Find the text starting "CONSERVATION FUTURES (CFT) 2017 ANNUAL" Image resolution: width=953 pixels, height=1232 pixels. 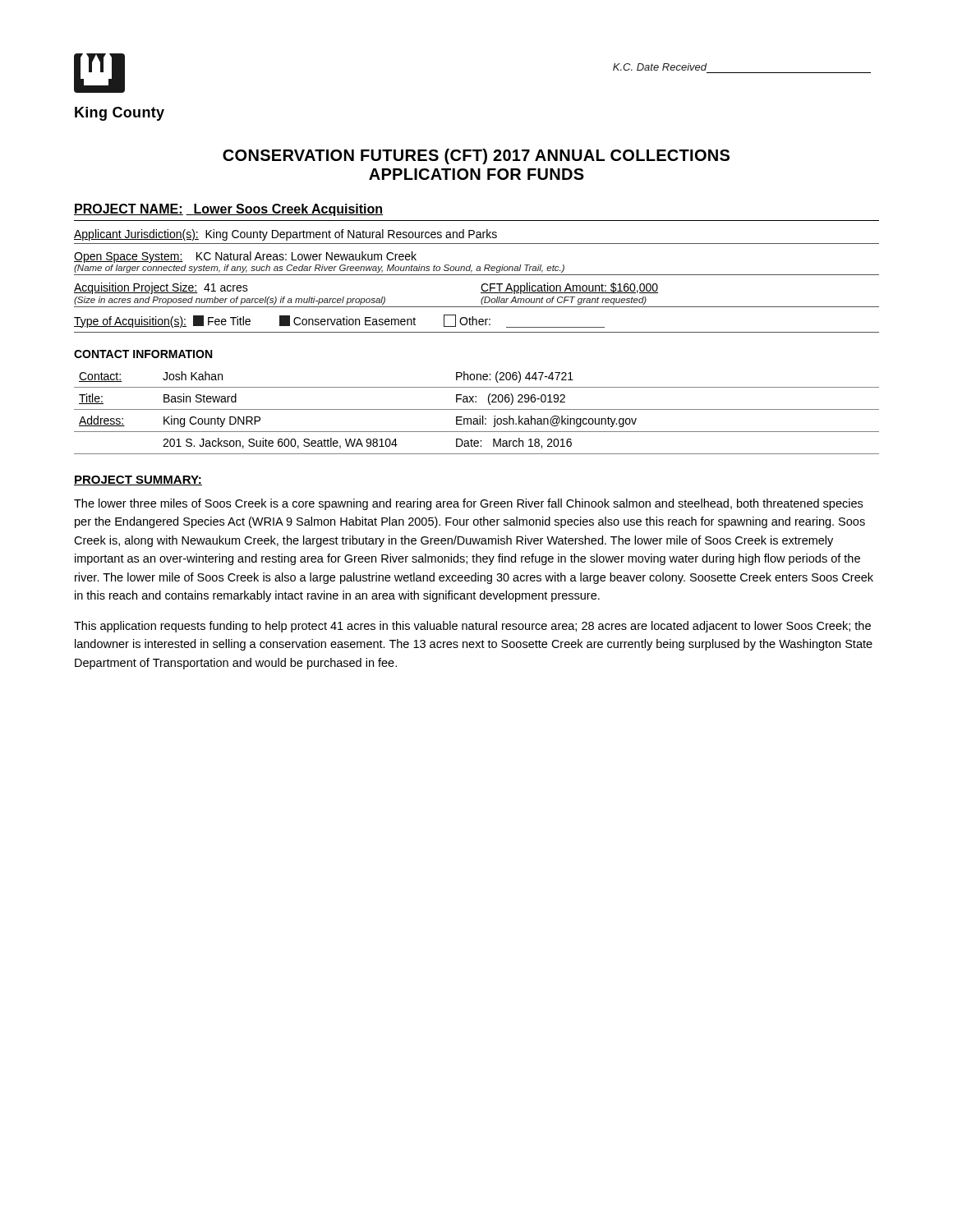click(476, 165)
